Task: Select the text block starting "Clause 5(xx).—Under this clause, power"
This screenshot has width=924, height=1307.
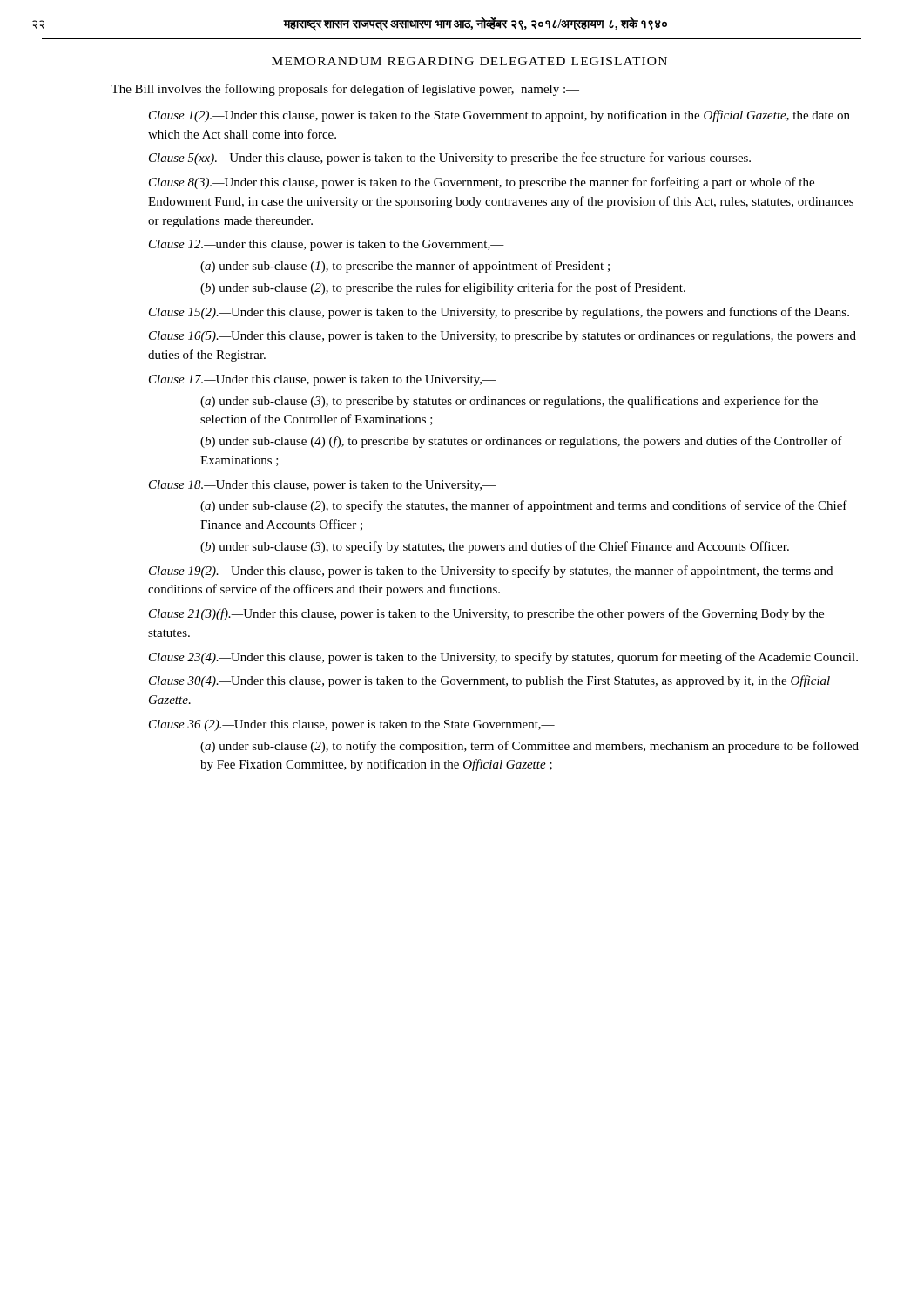Action: click(505, 159)
